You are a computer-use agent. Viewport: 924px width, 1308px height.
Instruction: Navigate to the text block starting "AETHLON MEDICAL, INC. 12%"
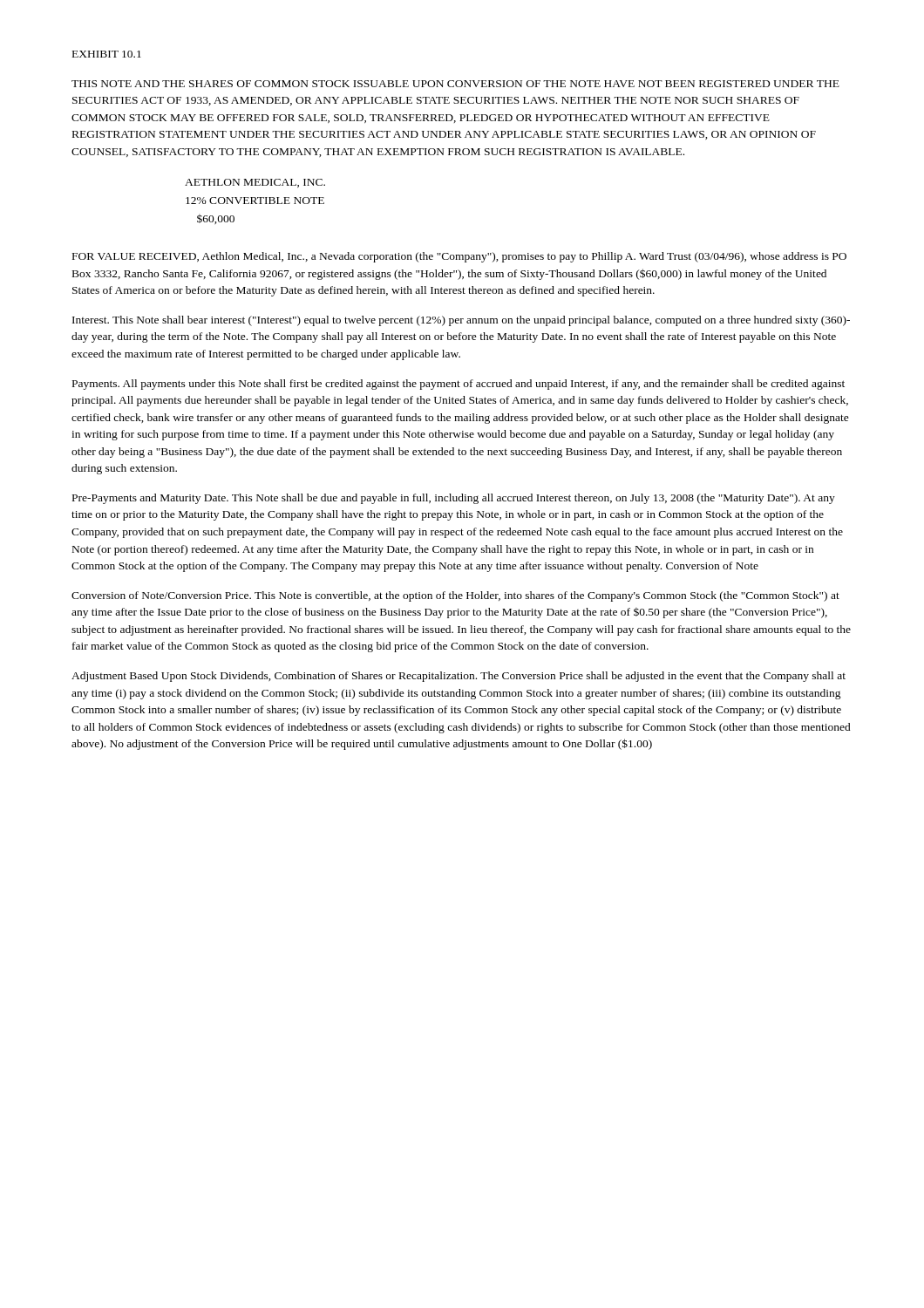point(255,200)
